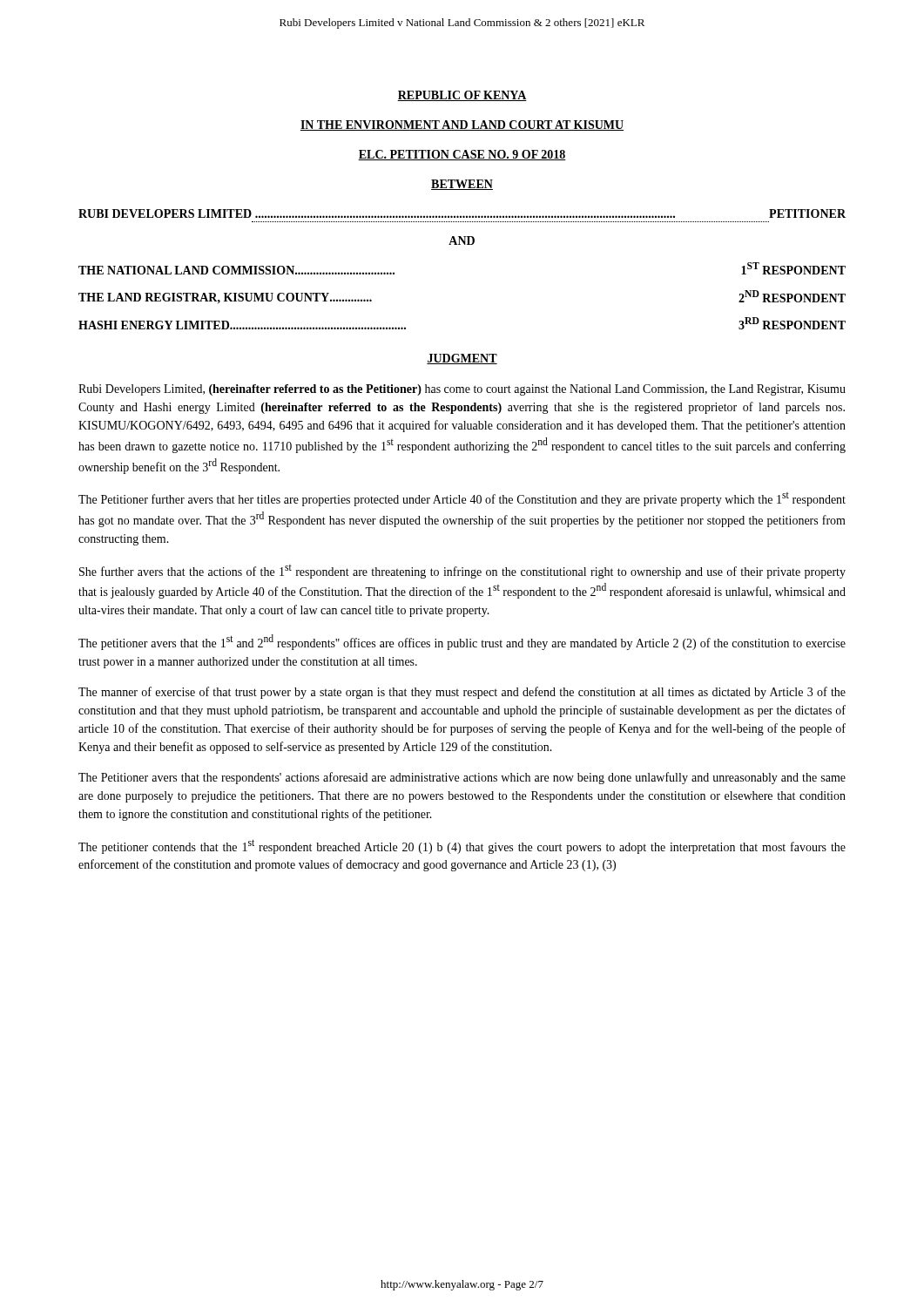924x1307 pixels.
Task: Click the passage that begins "She further avers that the actions"
Action: [462, 589]
